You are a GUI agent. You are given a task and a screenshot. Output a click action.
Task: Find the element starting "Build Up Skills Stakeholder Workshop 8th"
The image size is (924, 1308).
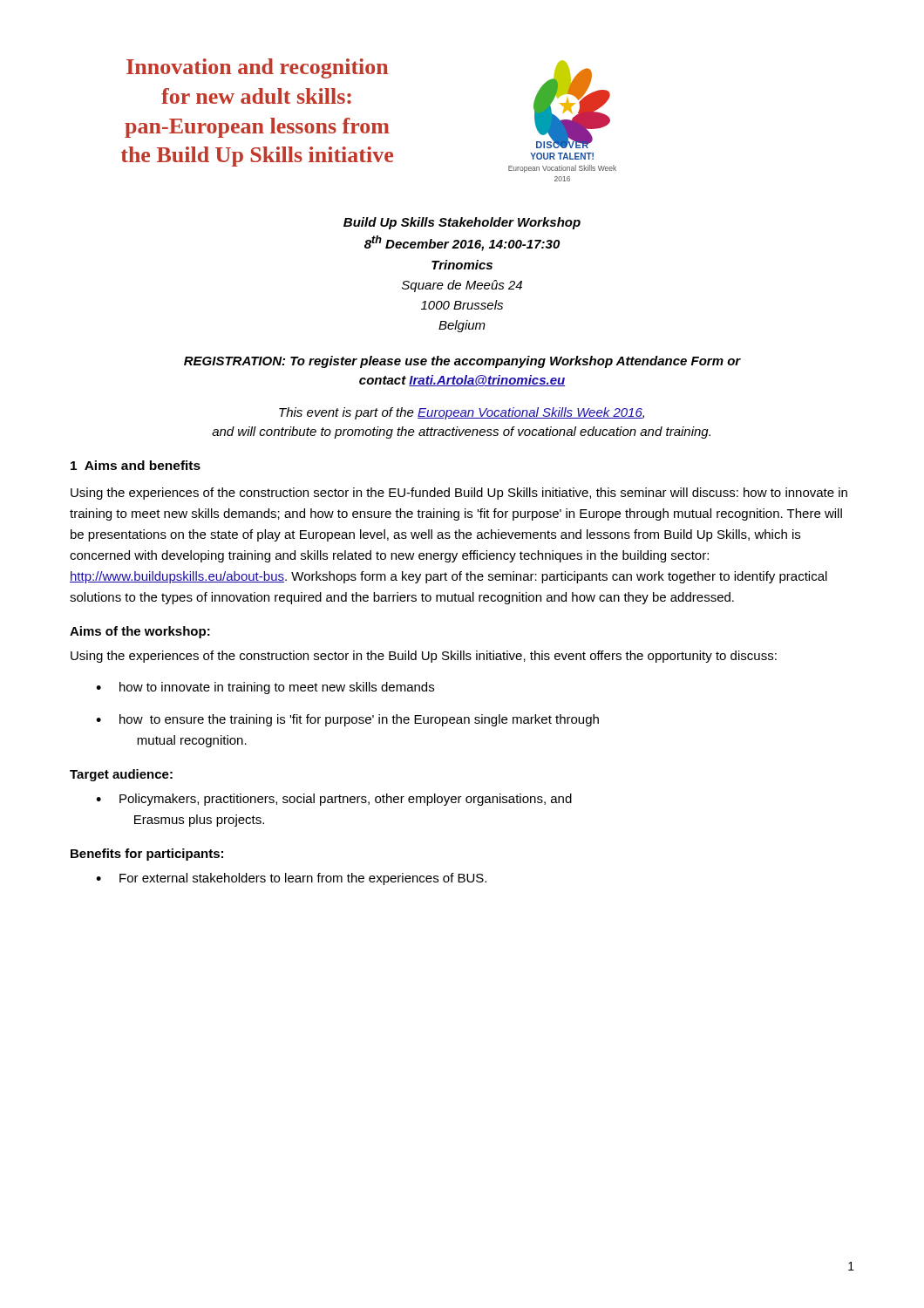(462, 274)
